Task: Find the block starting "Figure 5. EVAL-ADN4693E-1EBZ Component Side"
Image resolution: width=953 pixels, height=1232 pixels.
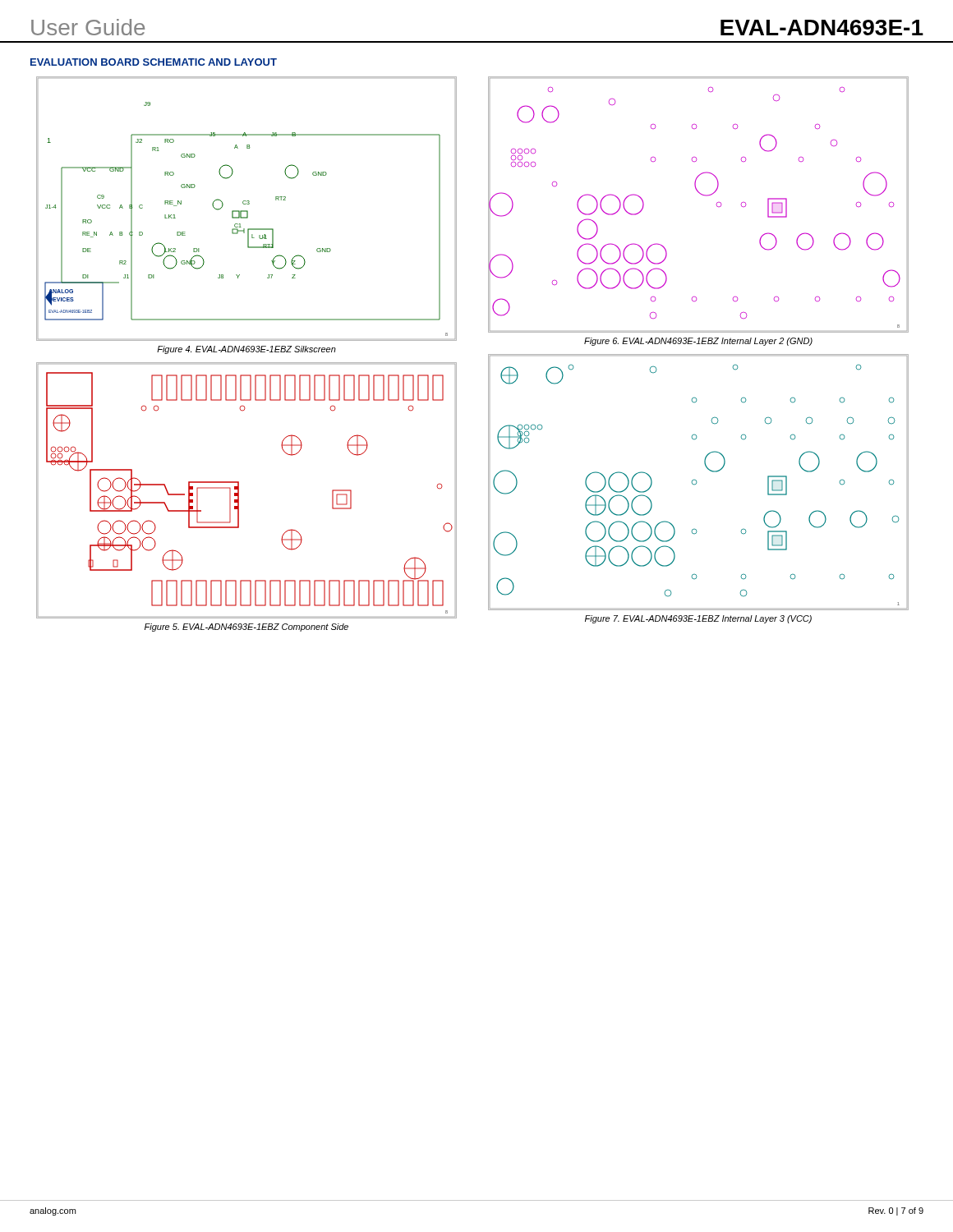Action: tap(246, 627)
